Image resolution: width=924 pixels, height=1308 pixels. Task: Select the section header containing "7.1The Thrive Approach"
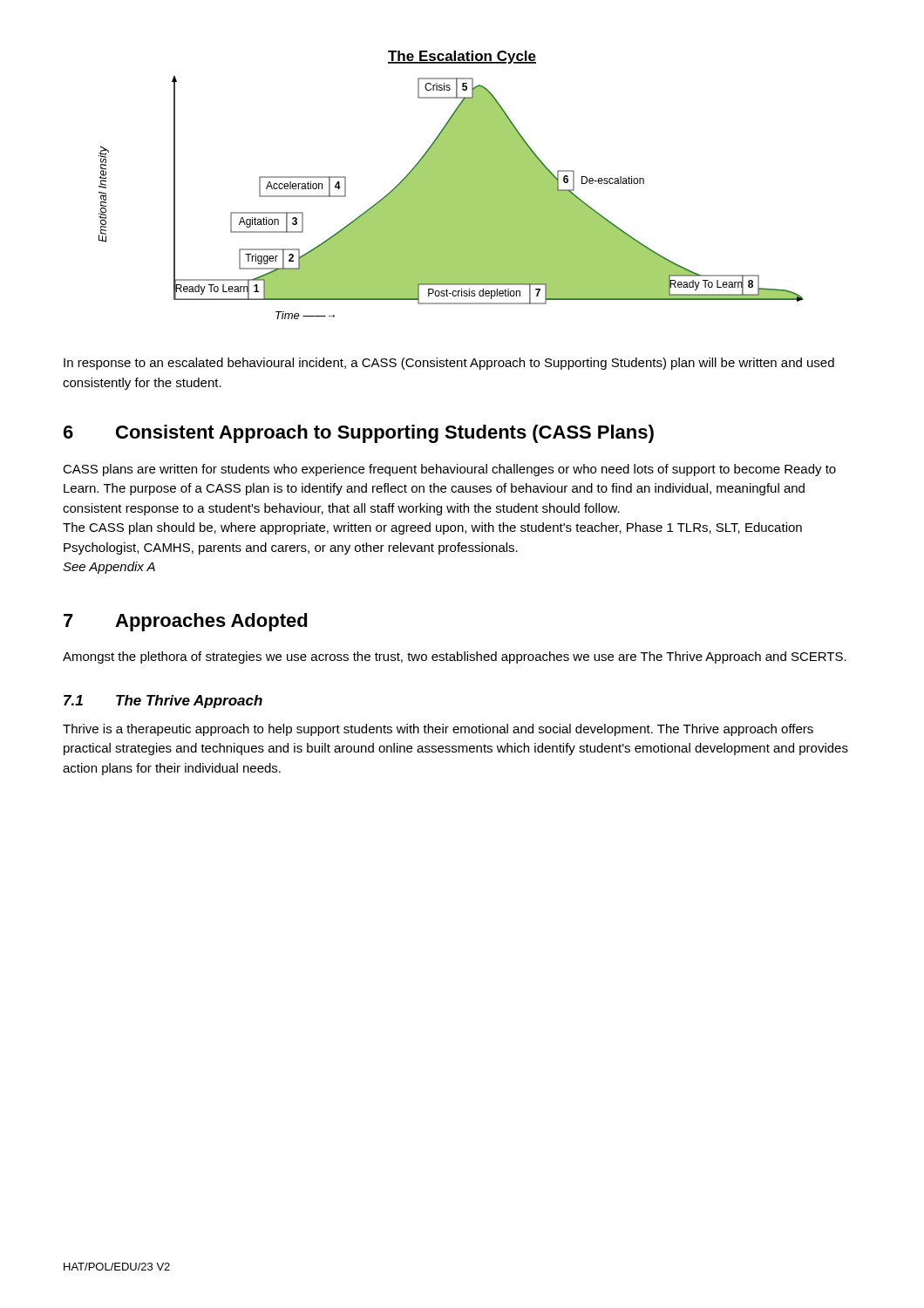163,701
